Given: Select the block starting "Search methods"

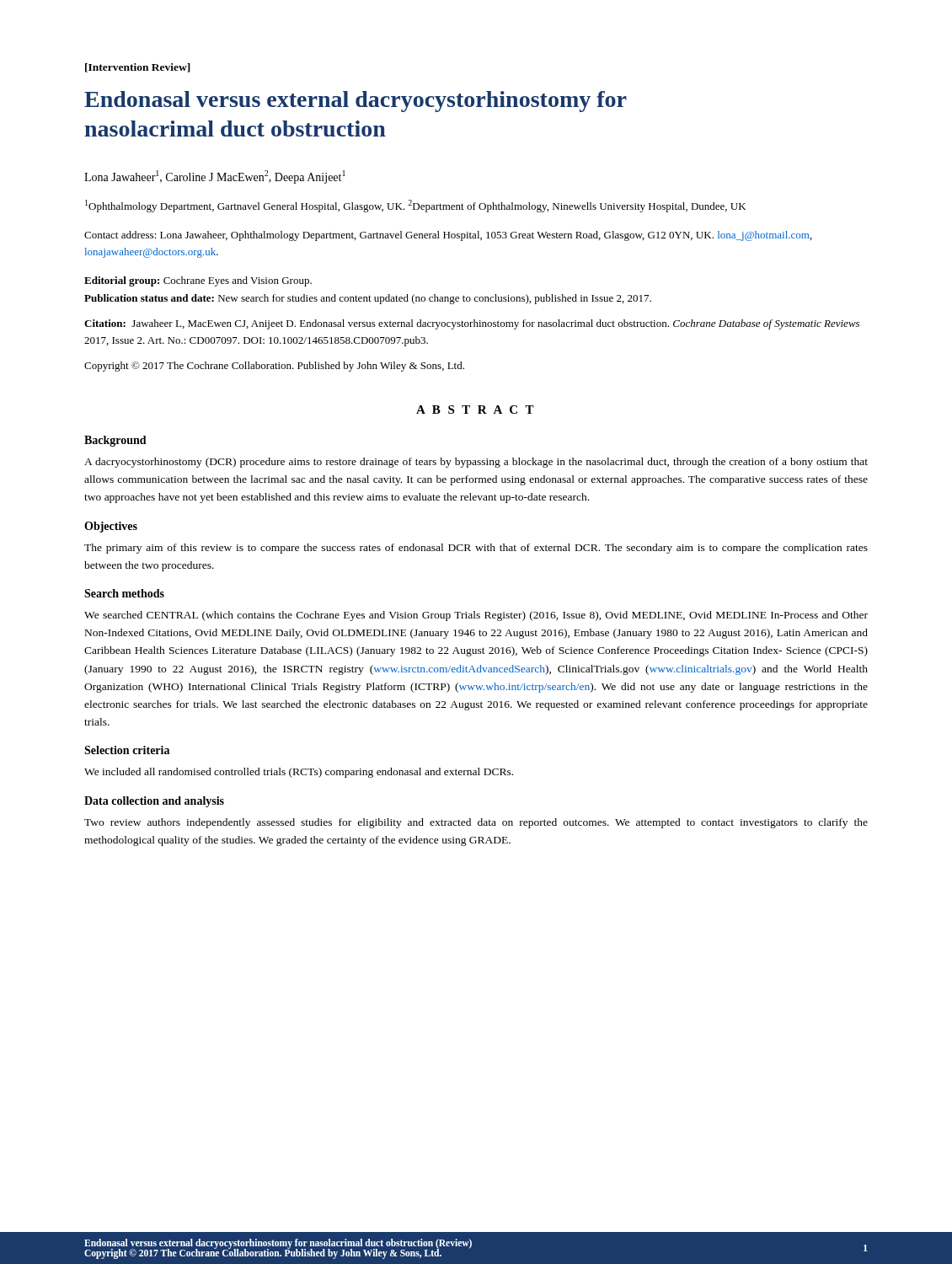Looking at the screenshot, I should coord(124,594).
